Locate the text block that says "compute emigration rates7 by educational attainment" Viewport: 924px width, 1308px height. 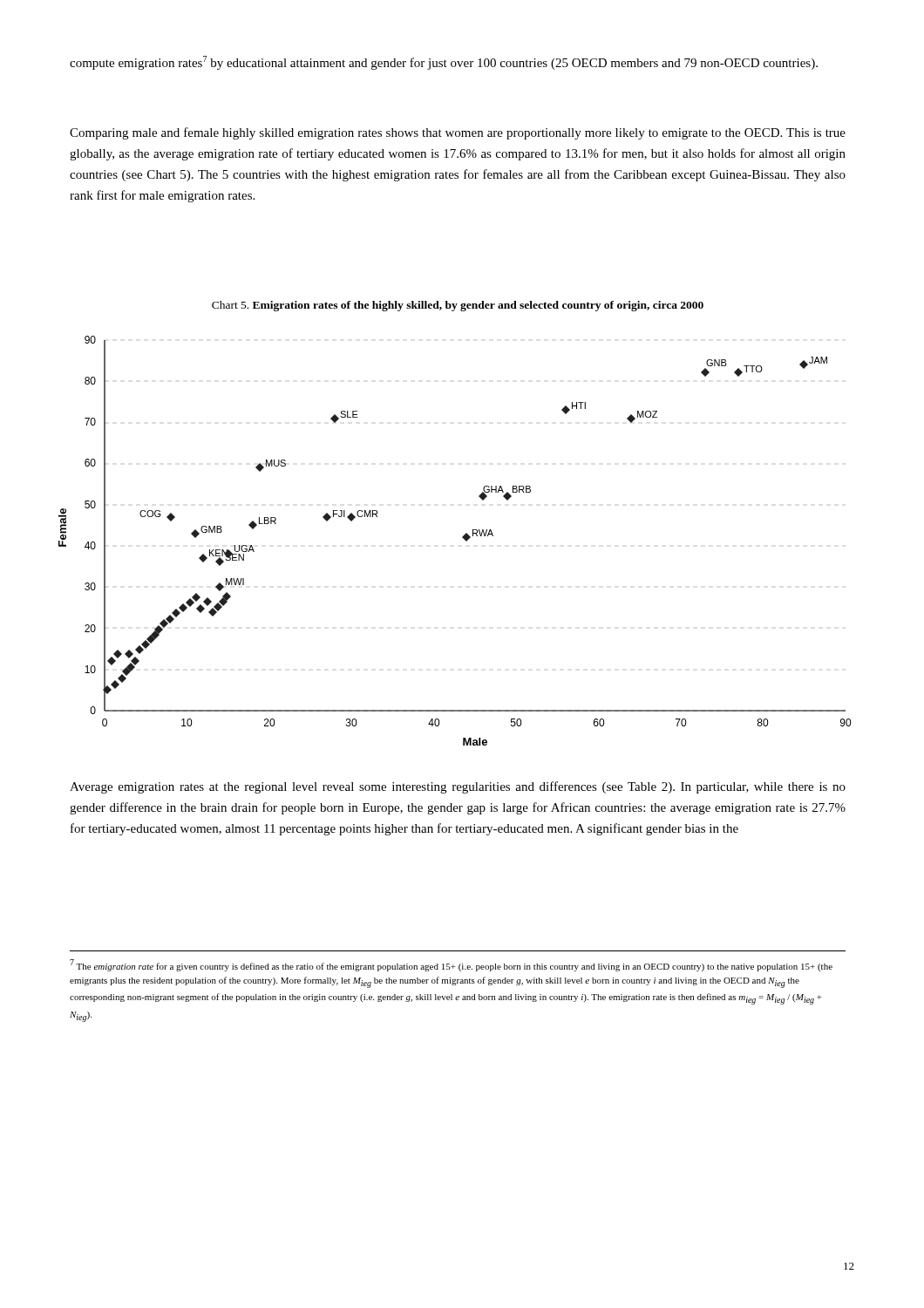tap(444, 62)
